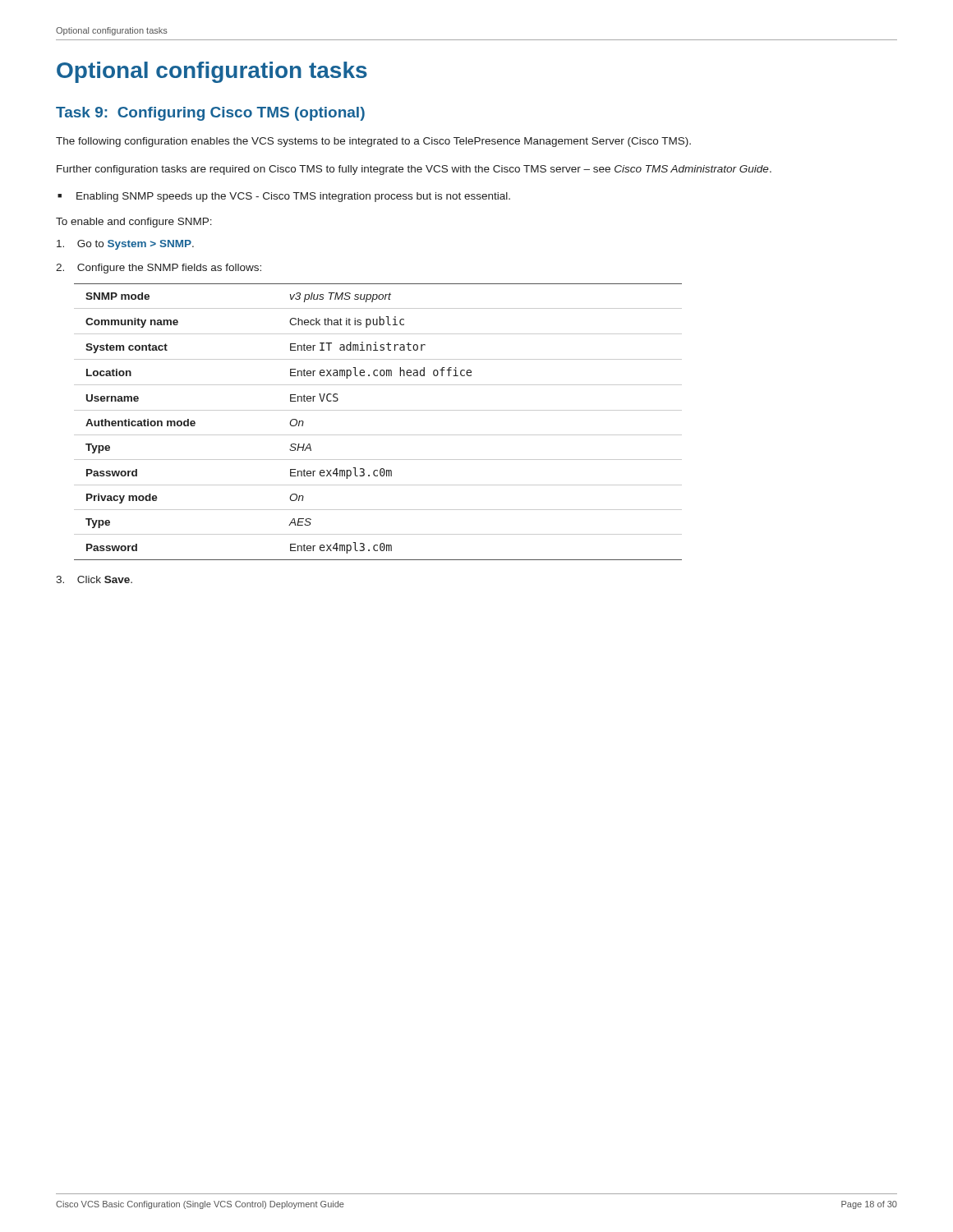The height and width of the screenshot is (1232, 953).
Task: Locate the text "Task 9: Configuring Cisco TMS (optional)"
Action: (210, 114)
